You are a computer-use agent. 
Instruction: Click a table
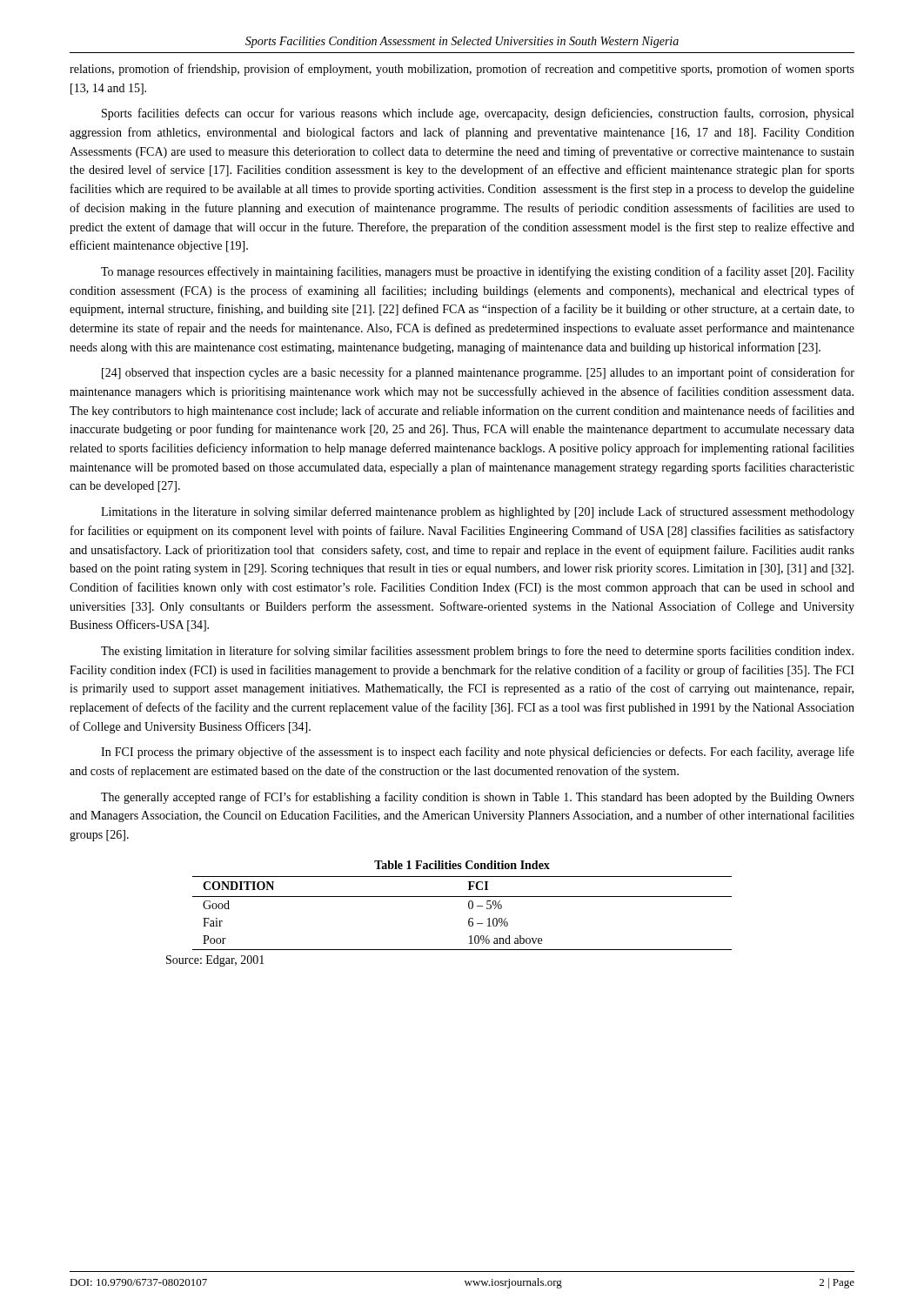tap(462, 913)
